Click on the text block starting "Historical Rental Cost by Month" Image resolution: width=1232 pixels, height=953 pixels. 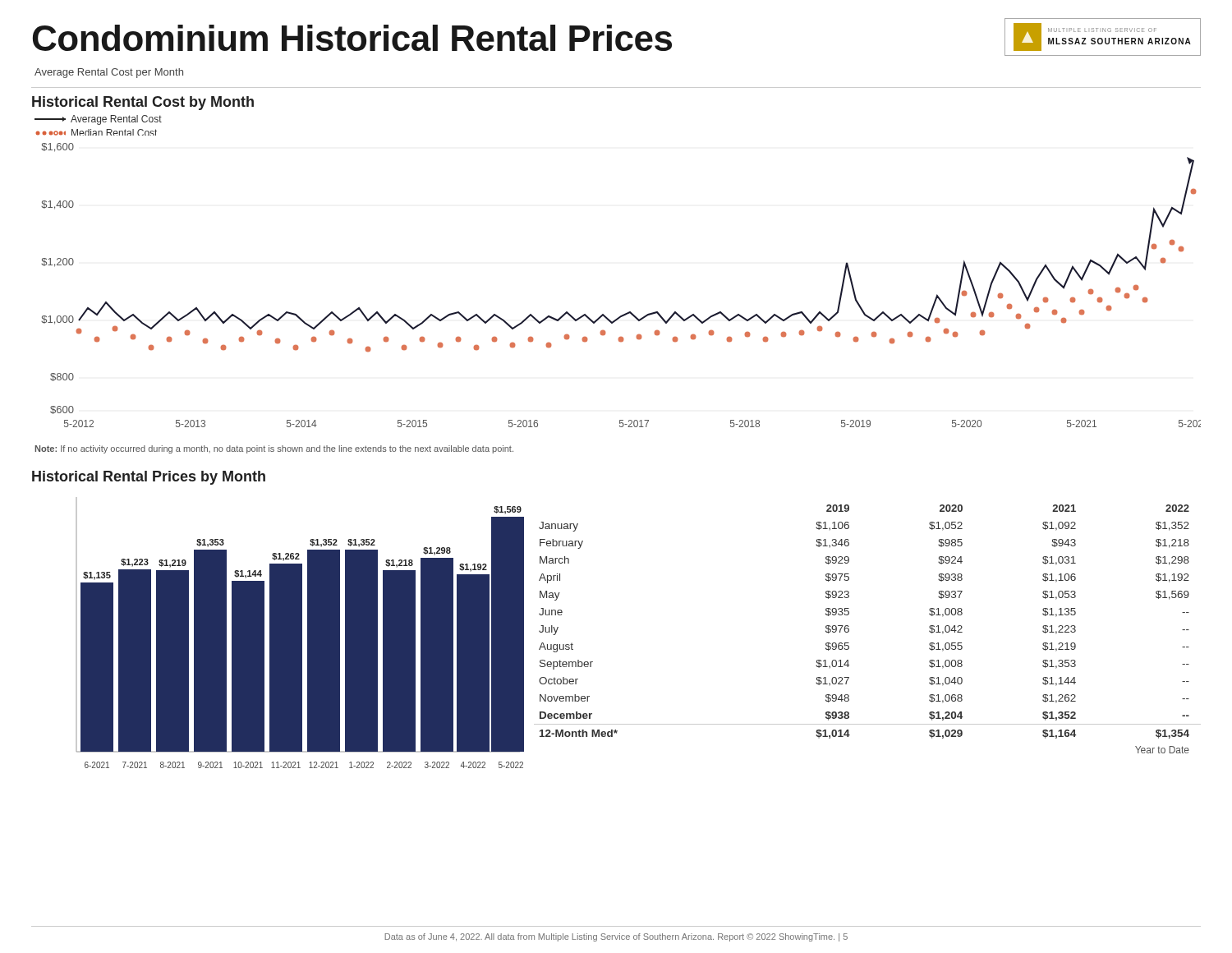pos(143,102)
